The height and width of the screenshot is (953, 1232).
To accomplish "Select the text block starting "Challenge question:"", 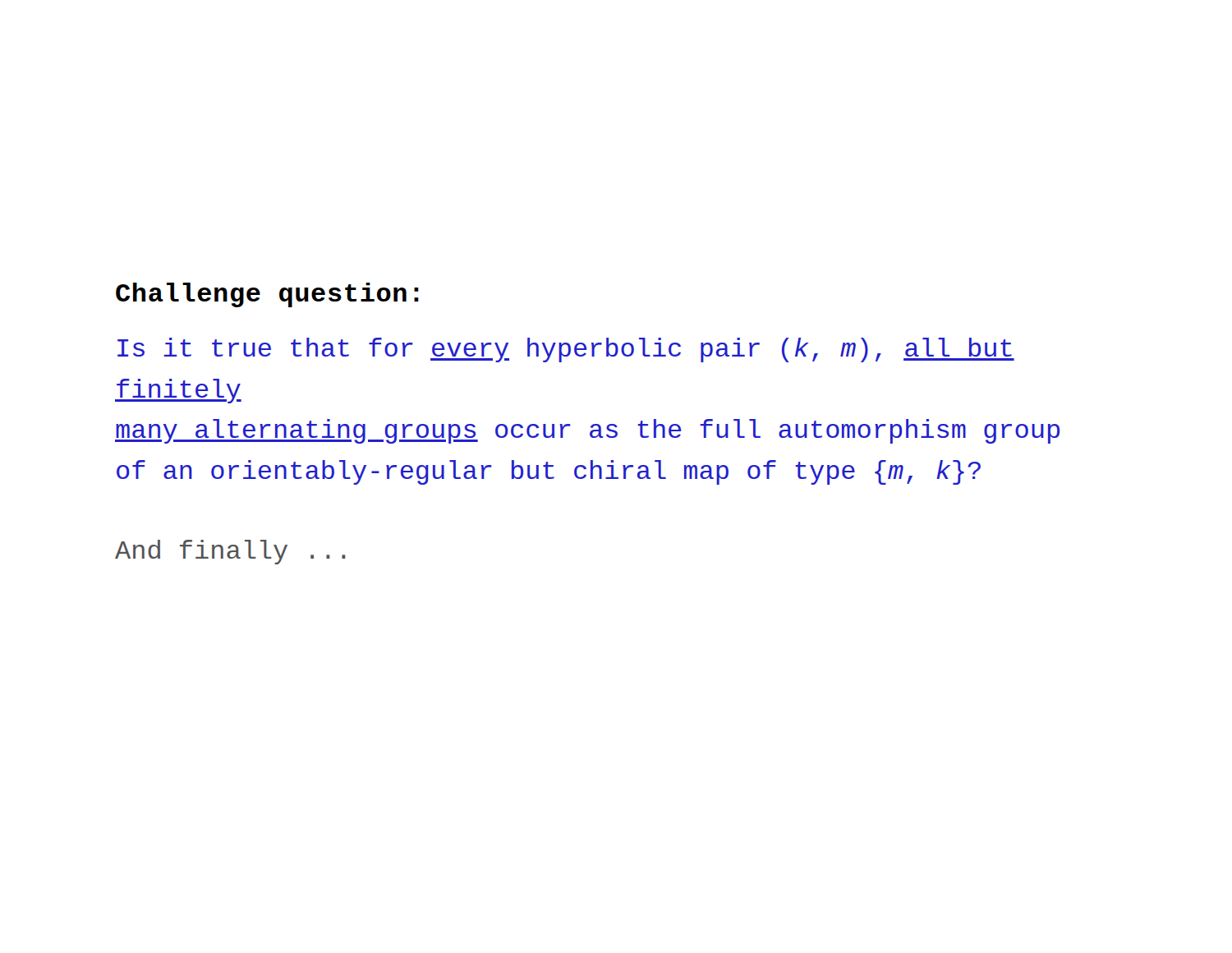I will point(270,295).
